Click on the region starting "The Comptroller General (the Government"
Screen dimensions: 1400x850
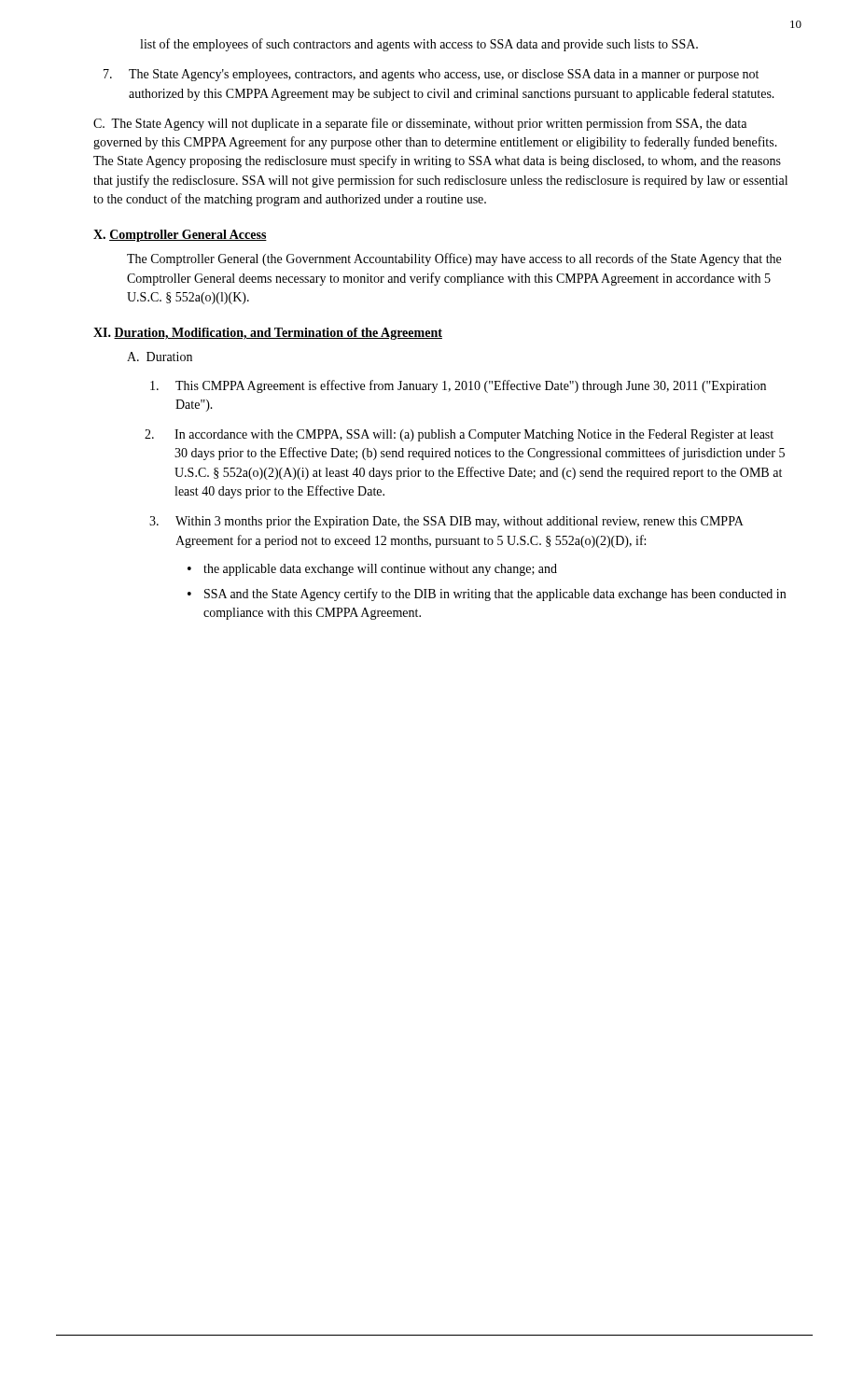coord(454,278)
